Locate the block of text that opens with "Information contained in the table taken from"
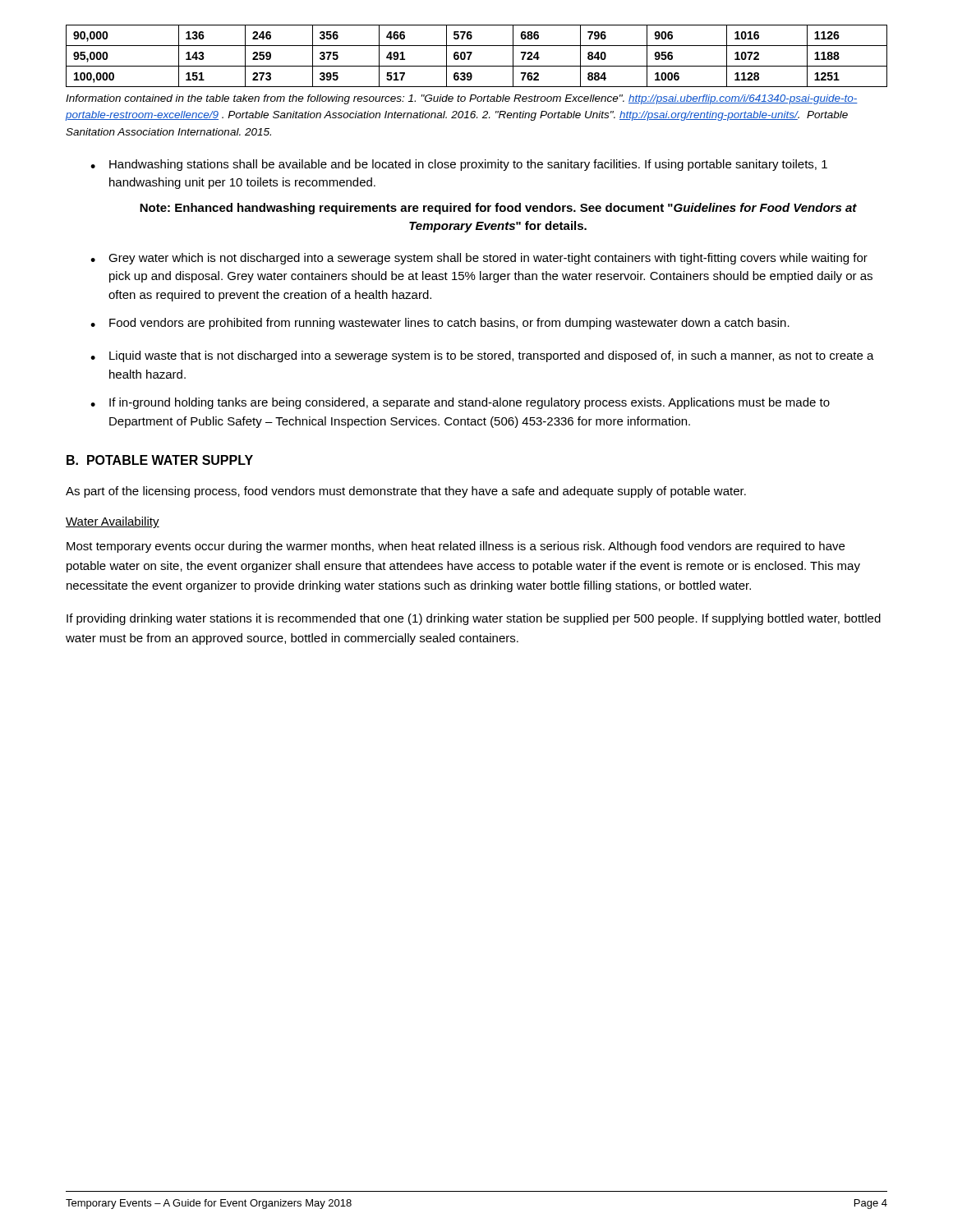The width and height of the screenshot is (953, 1232). (461, 115)
